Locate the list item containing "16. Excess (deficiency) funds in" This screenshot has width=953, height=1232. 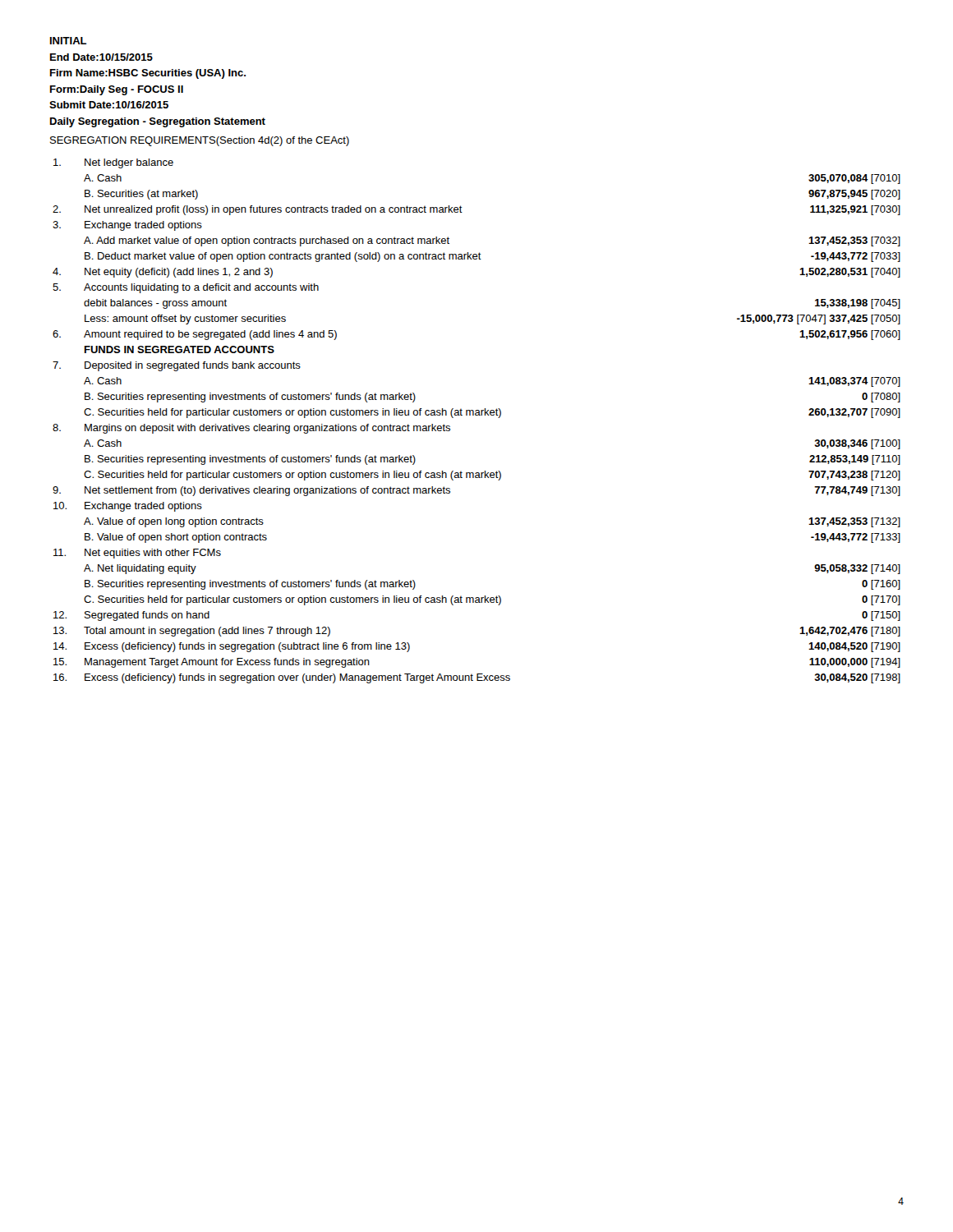(x=476, y=677)
